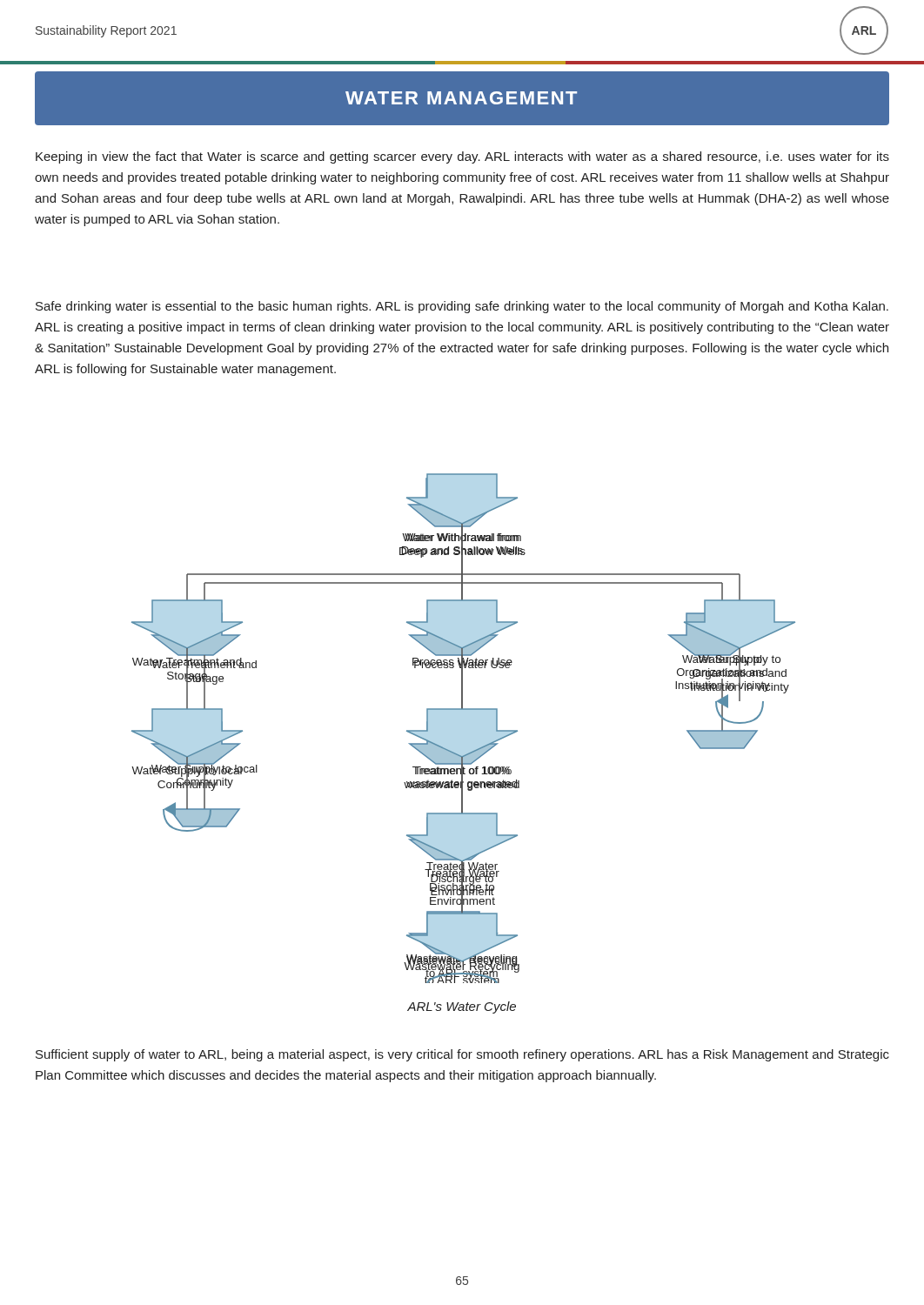The height and width of the screenshot is (1305, 924).
Task: Find the text starting "Sufficient supply of water to ARL, being"
Action: click(x=462, y=1064)
